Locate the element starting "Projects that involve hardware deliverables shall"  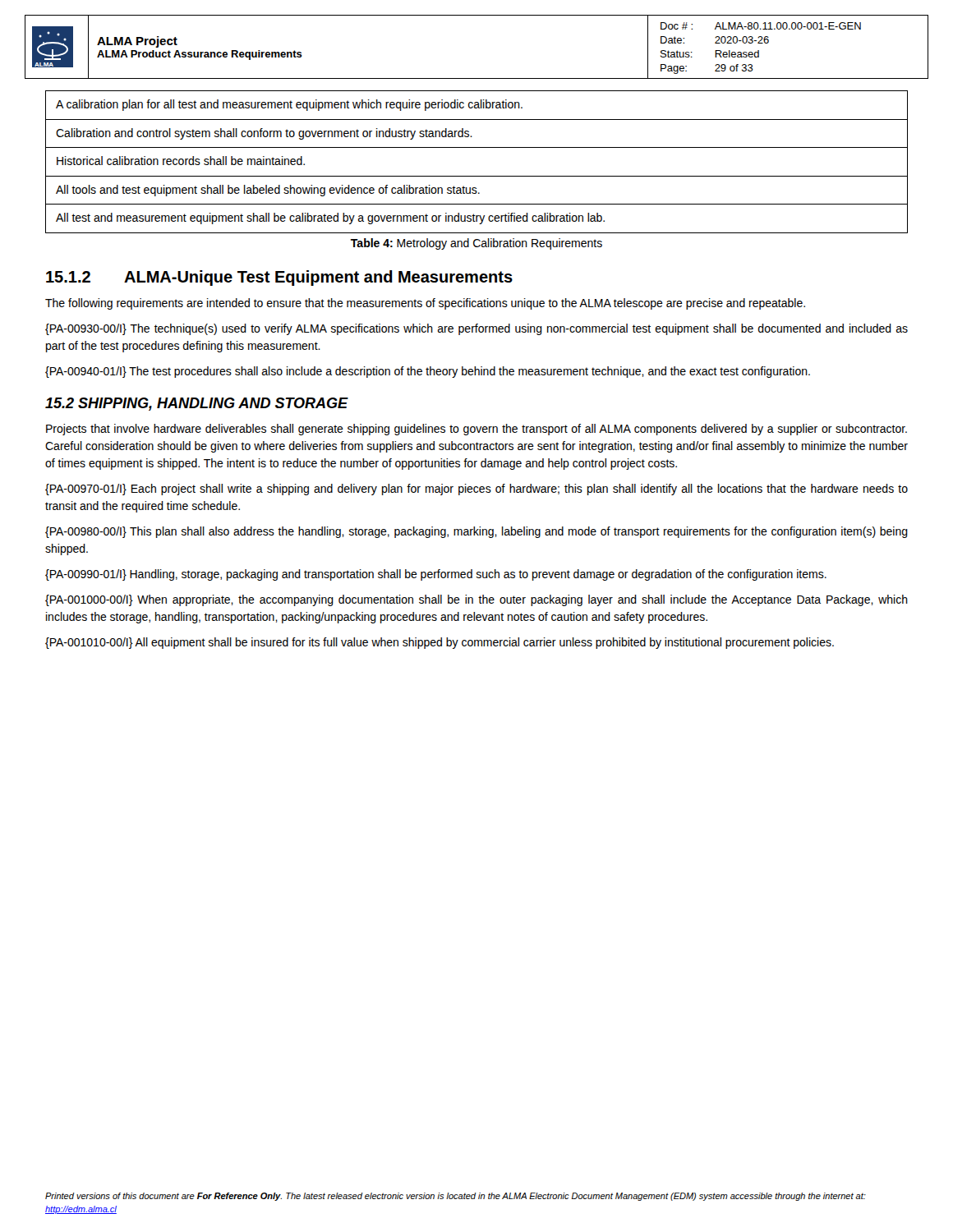pyautogui.click(x=476, y=446)
